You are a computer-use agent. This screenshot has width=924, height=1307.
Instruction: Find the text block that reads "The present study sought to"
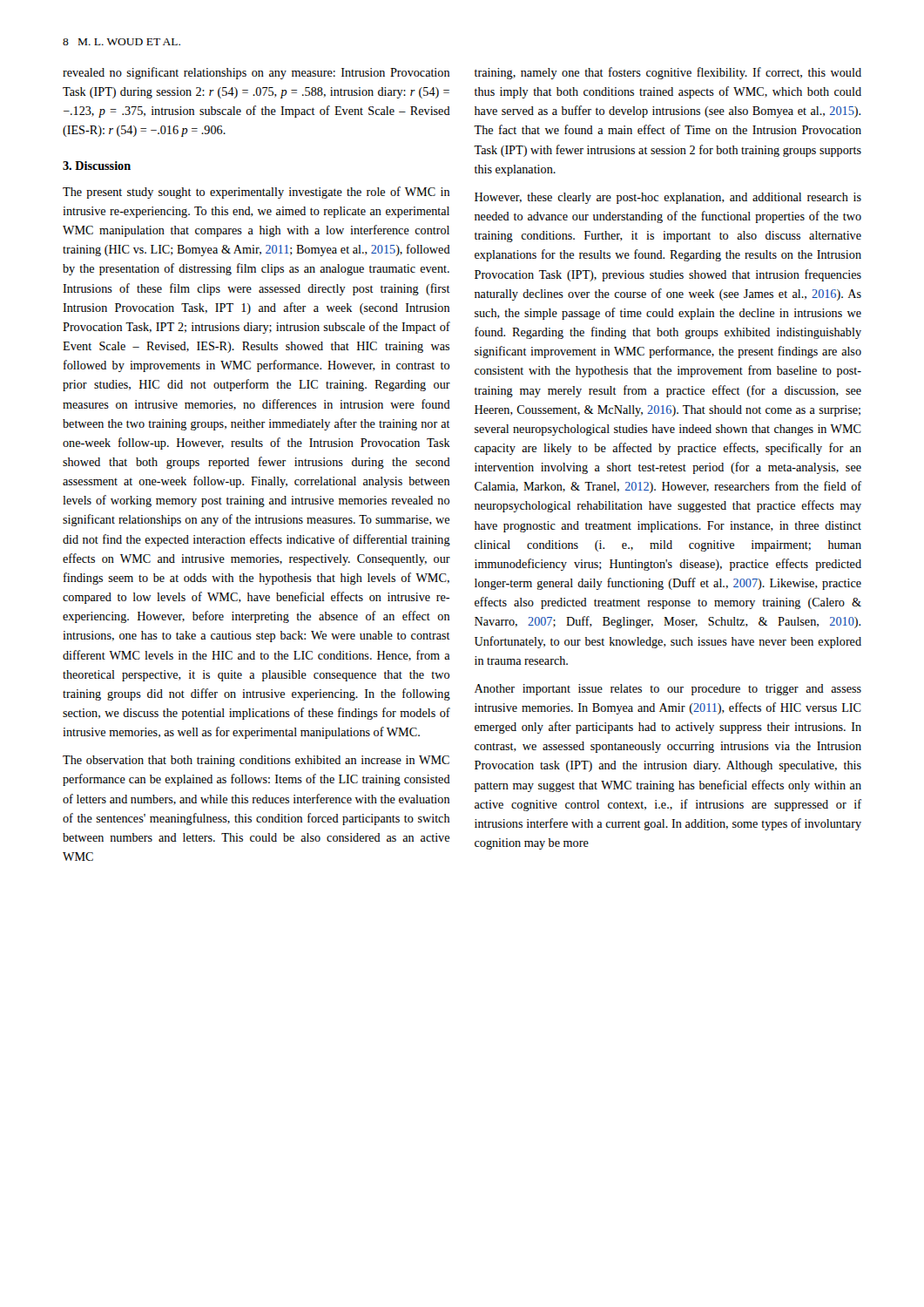pos(256,524)
